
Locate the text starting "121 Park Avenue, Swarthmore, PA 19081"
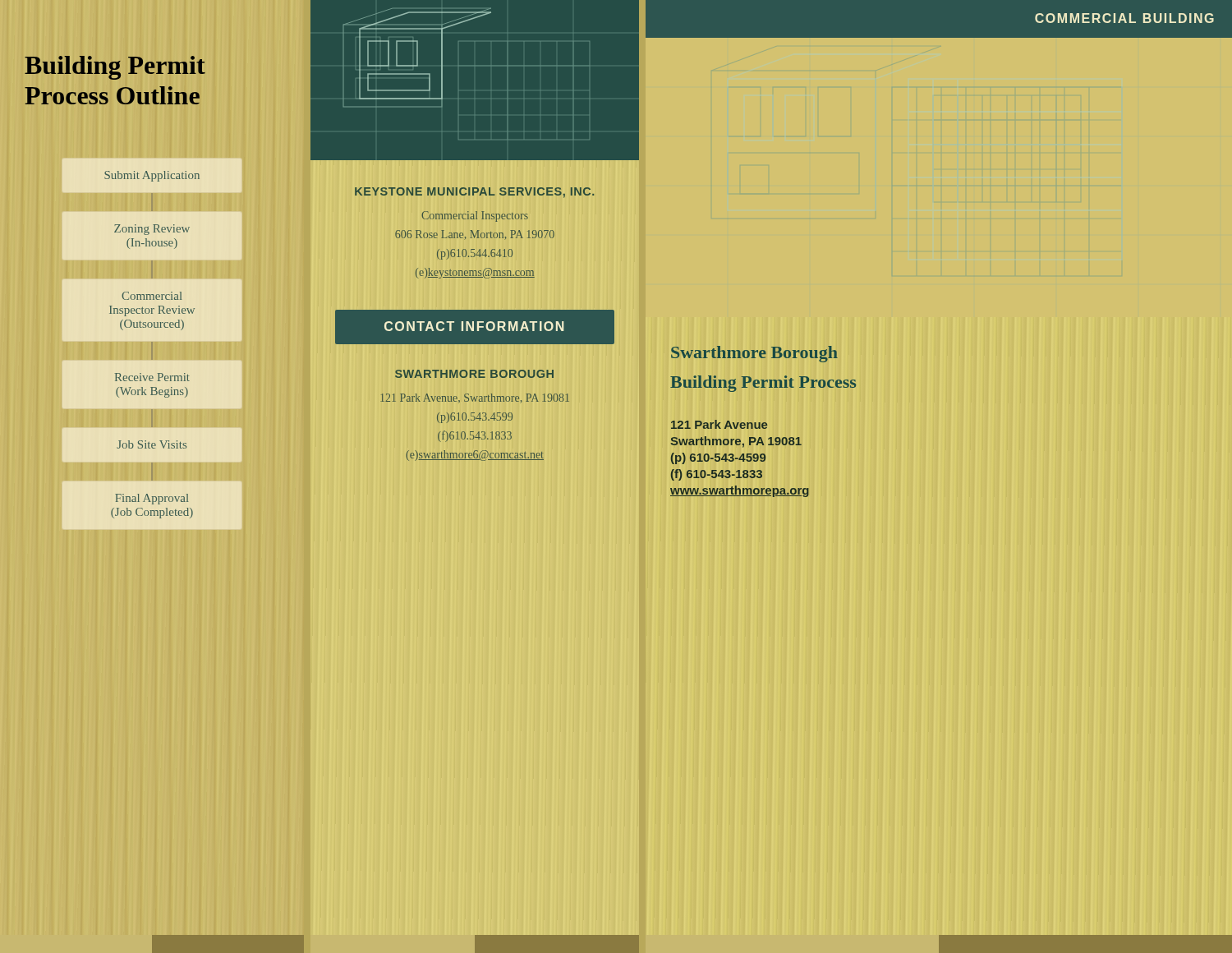(475, 398)
